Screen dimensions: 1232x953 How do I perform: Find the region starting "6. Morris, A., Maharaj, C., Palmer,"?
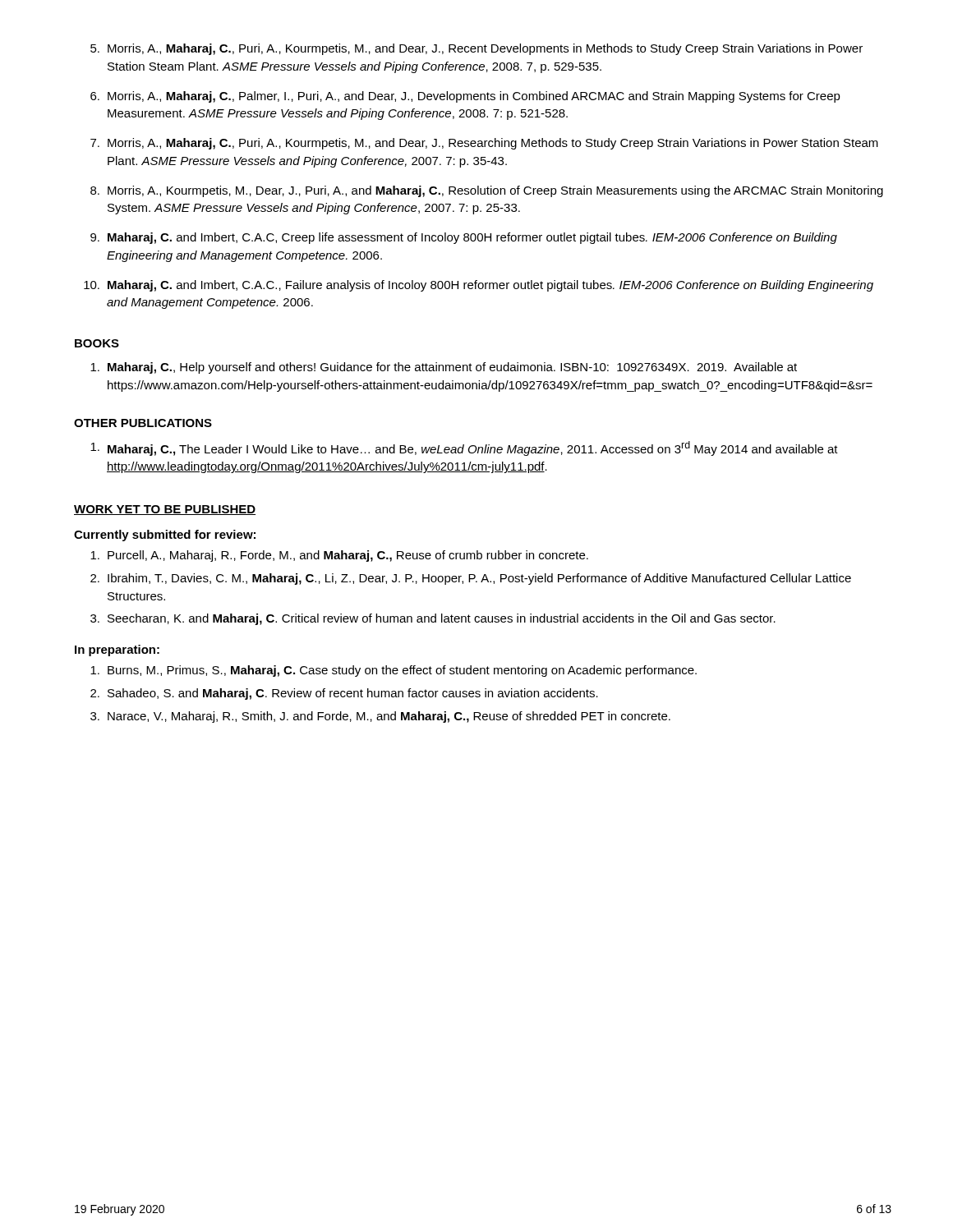(x=483, y=104)
